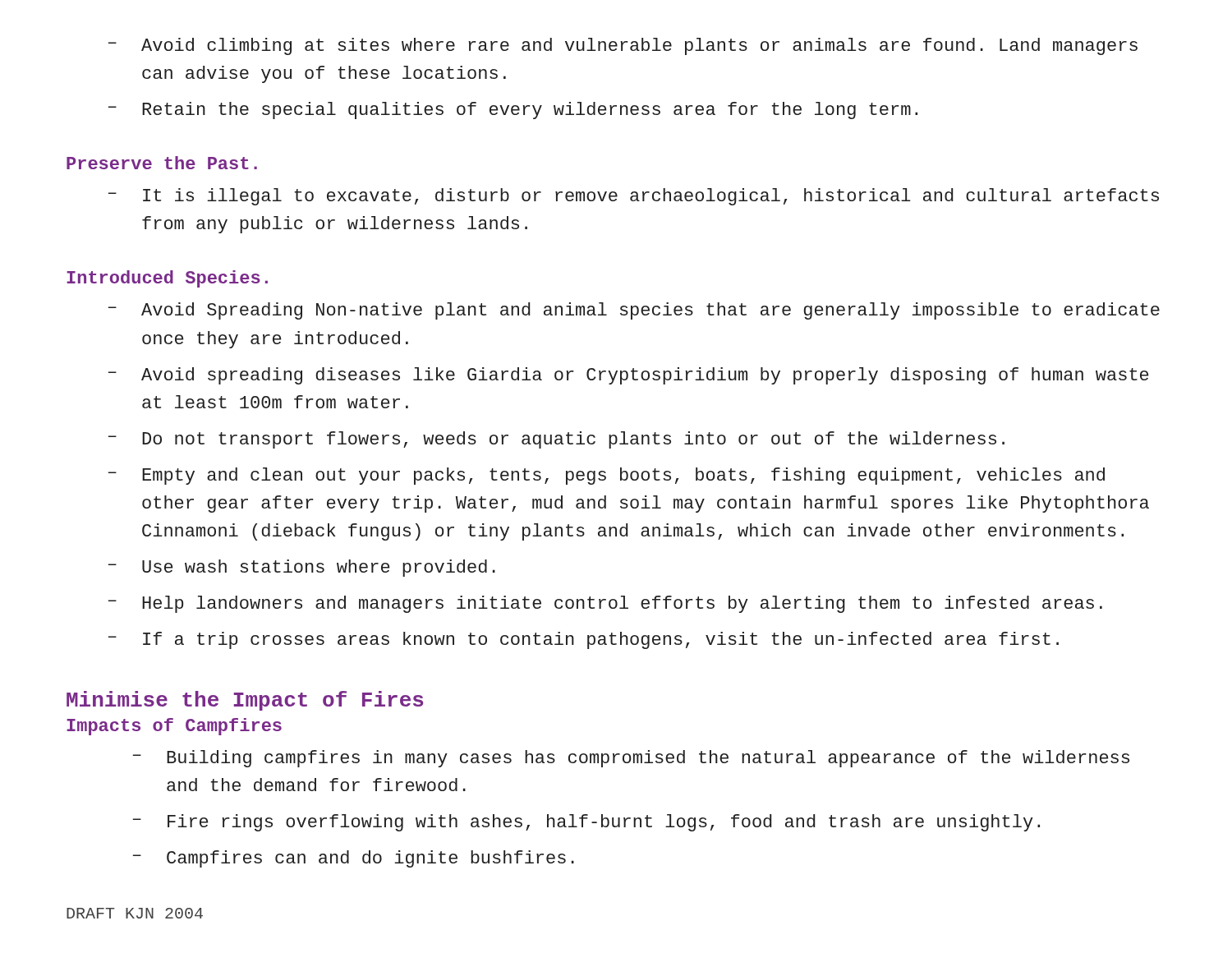Click on the passage starting "– Fire rings overflowing with ashes, half-burnt logs,"
1232x953 pixels.
coord(649,823)
